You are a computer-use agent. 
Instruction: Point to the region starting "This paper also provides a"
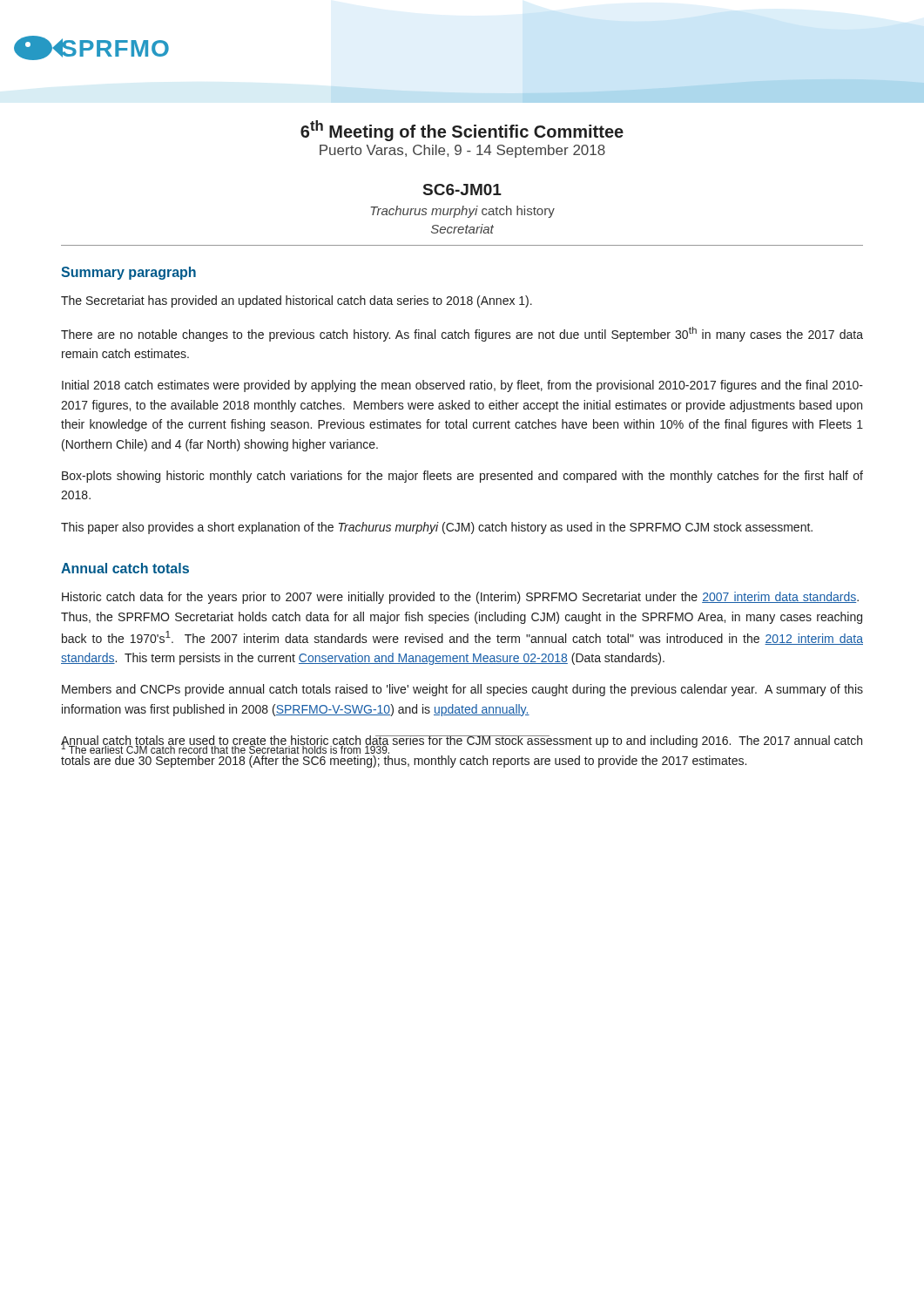(x=437, y=527)
